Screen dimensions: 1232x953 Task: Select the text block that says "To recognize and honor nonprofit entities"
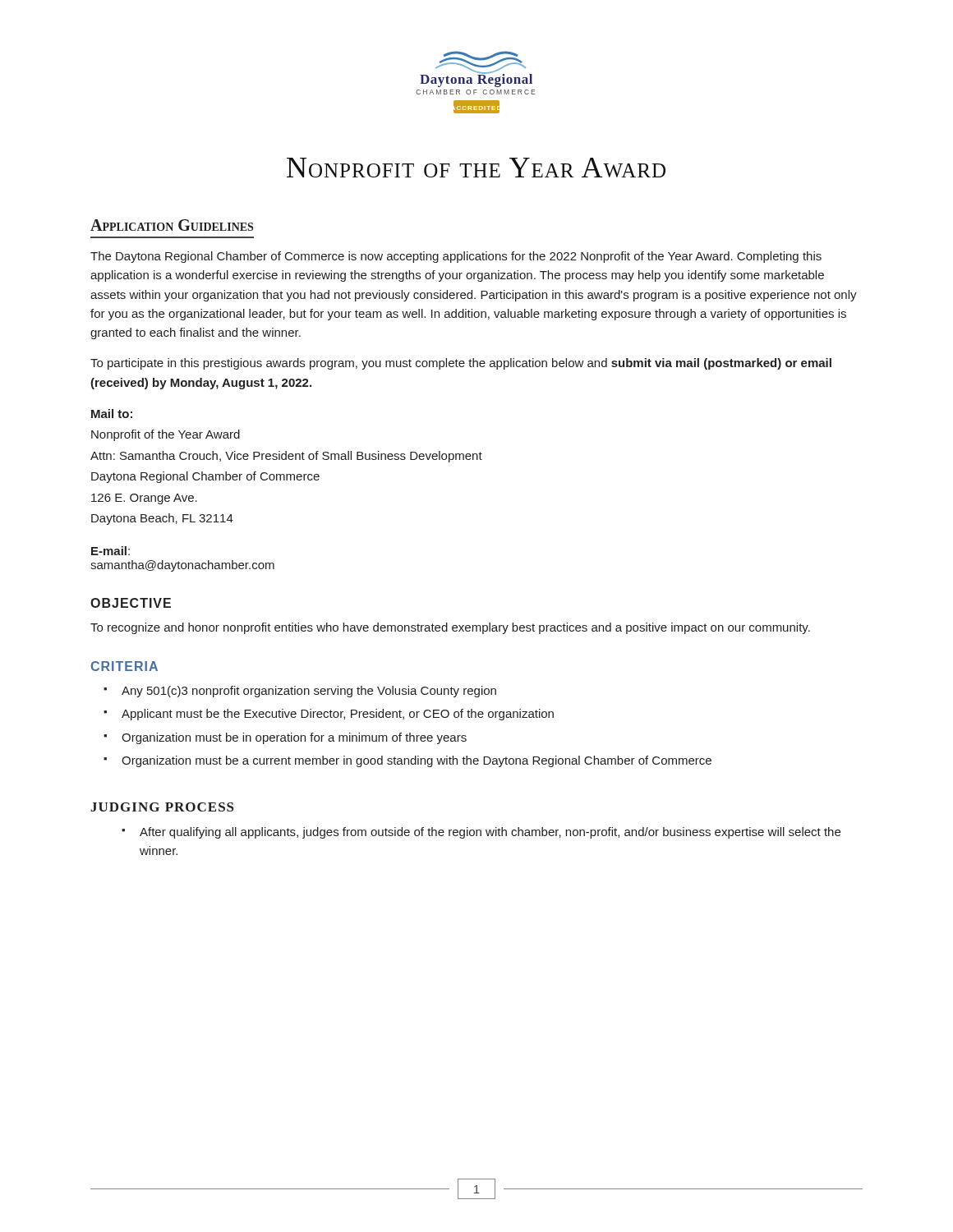[451, 627]
